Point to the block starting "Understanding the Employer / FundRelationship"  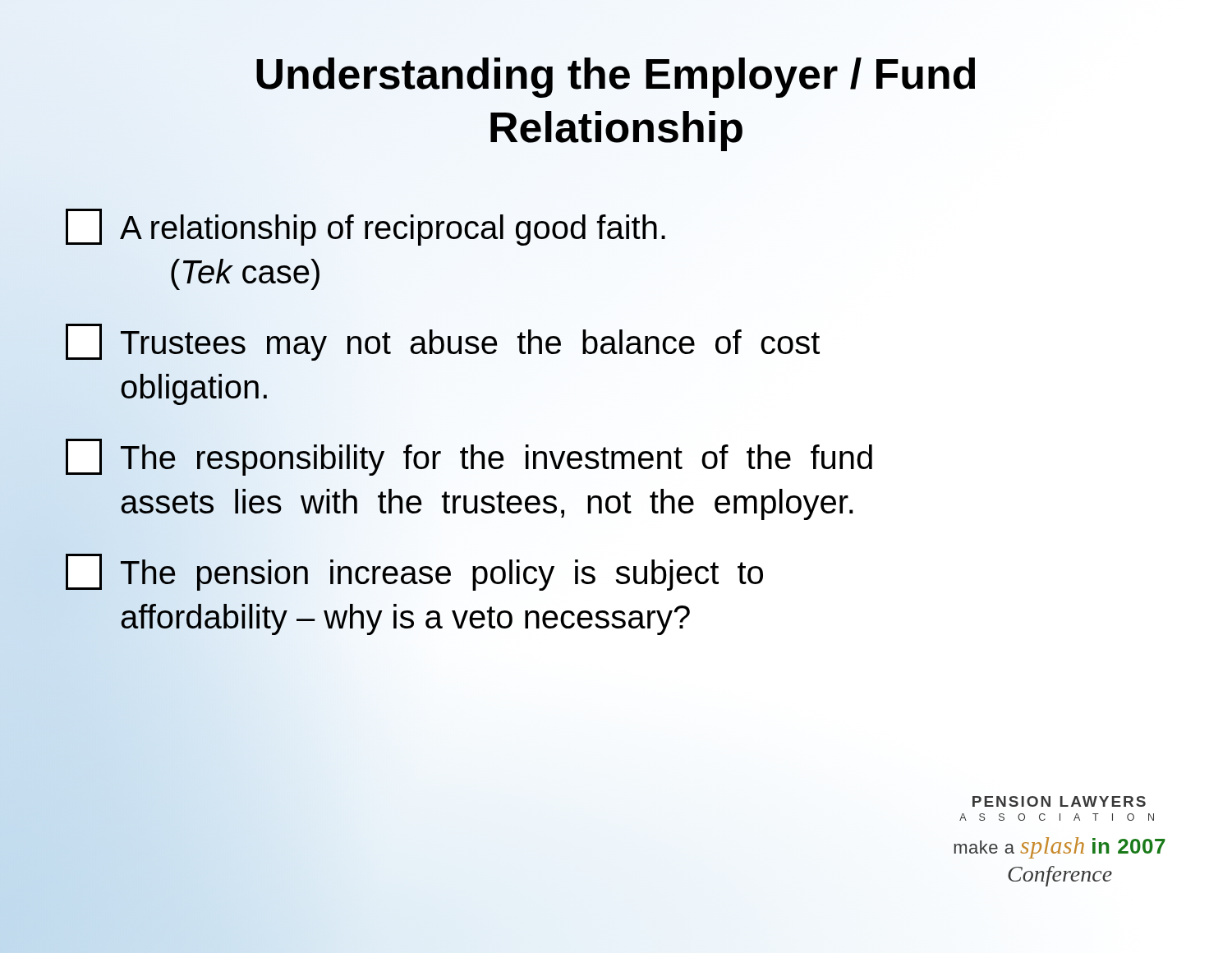pos(616,101)
